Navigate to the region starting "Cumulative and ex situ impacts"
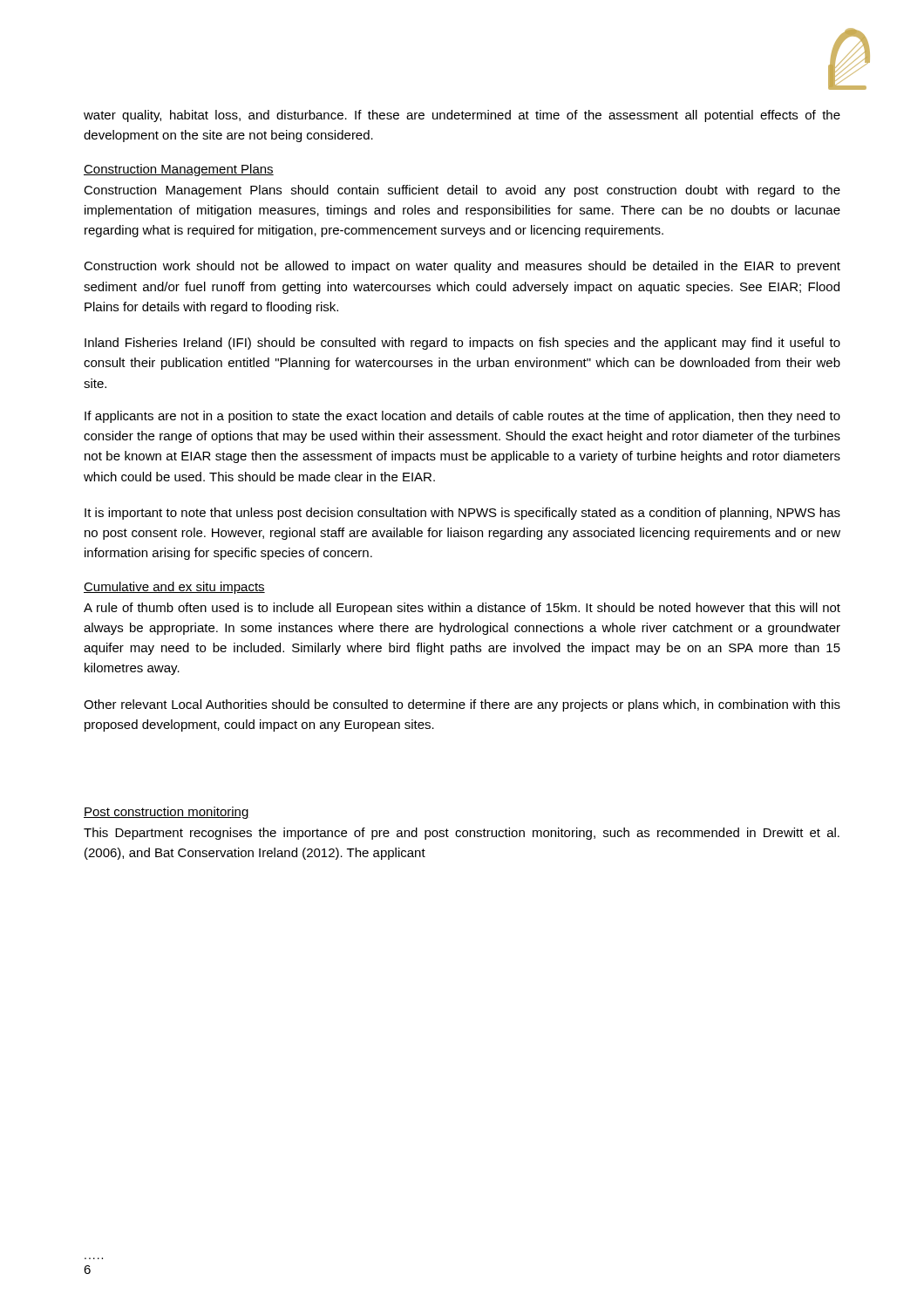 point(174,586)
